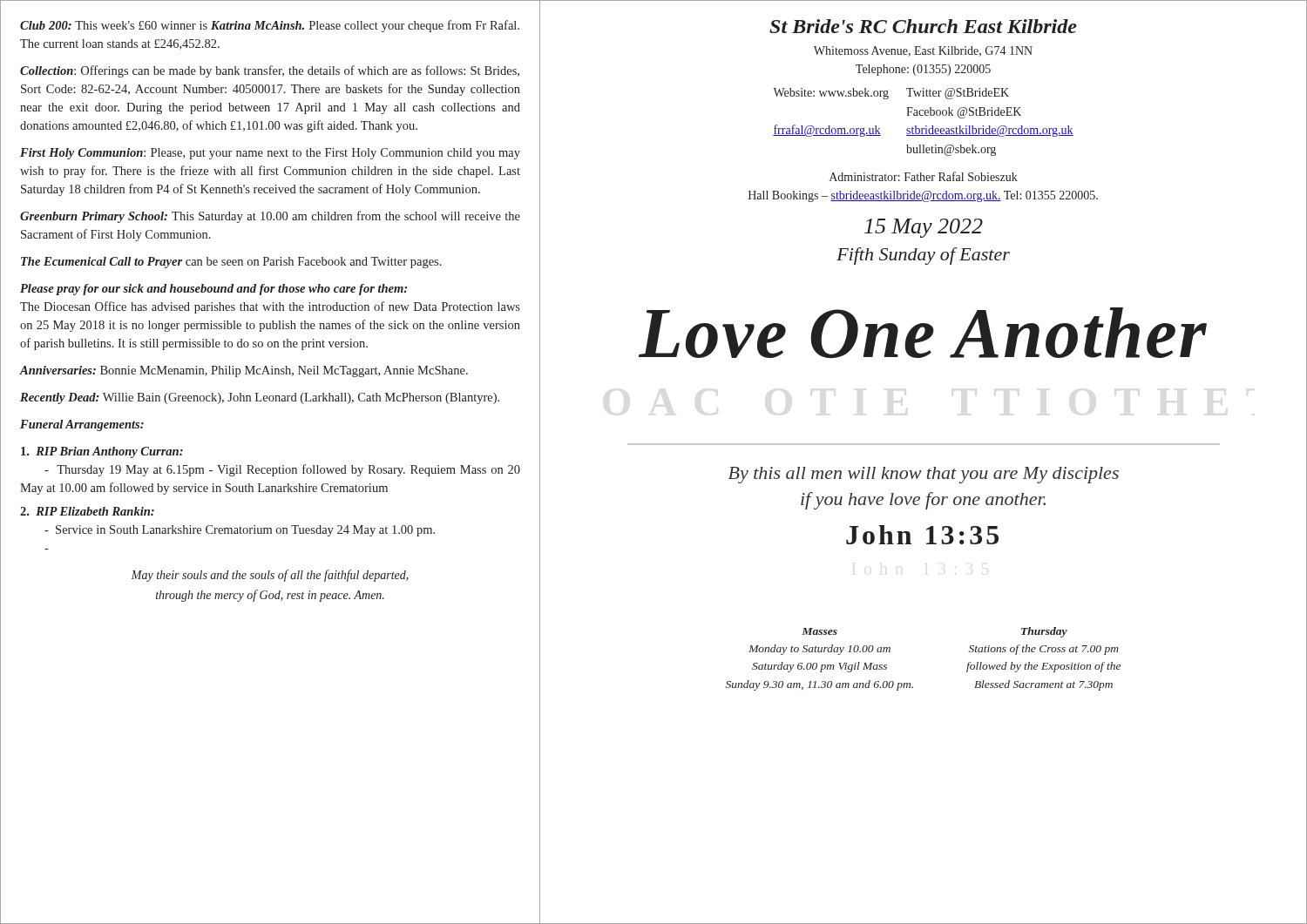Point to the block starting "Fifth Sunday of Easter"
Viewport: 1307px width, 924px height.
923,254
